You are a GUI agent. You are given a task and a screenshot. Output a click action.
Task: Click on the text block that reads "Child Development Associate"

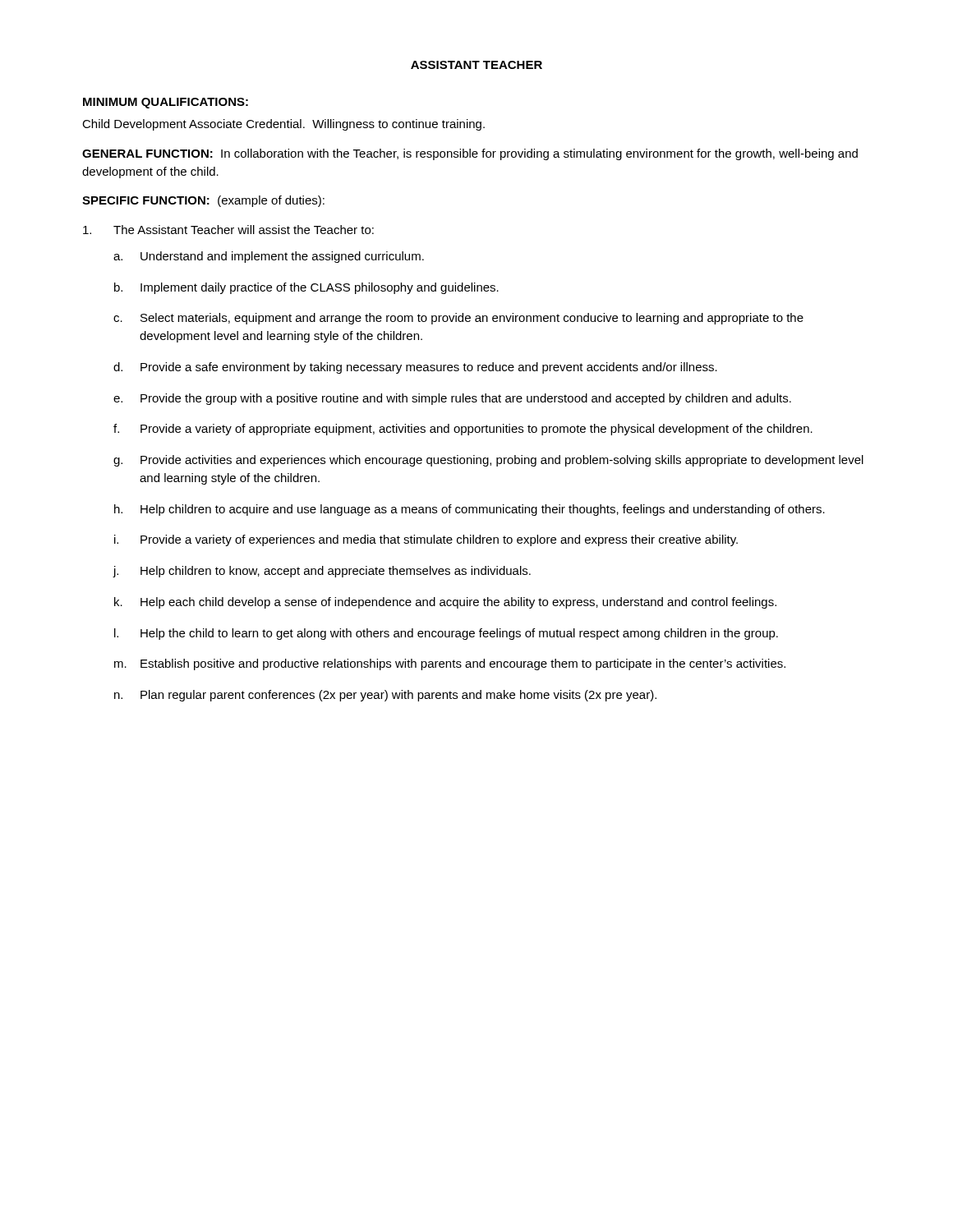284,124
